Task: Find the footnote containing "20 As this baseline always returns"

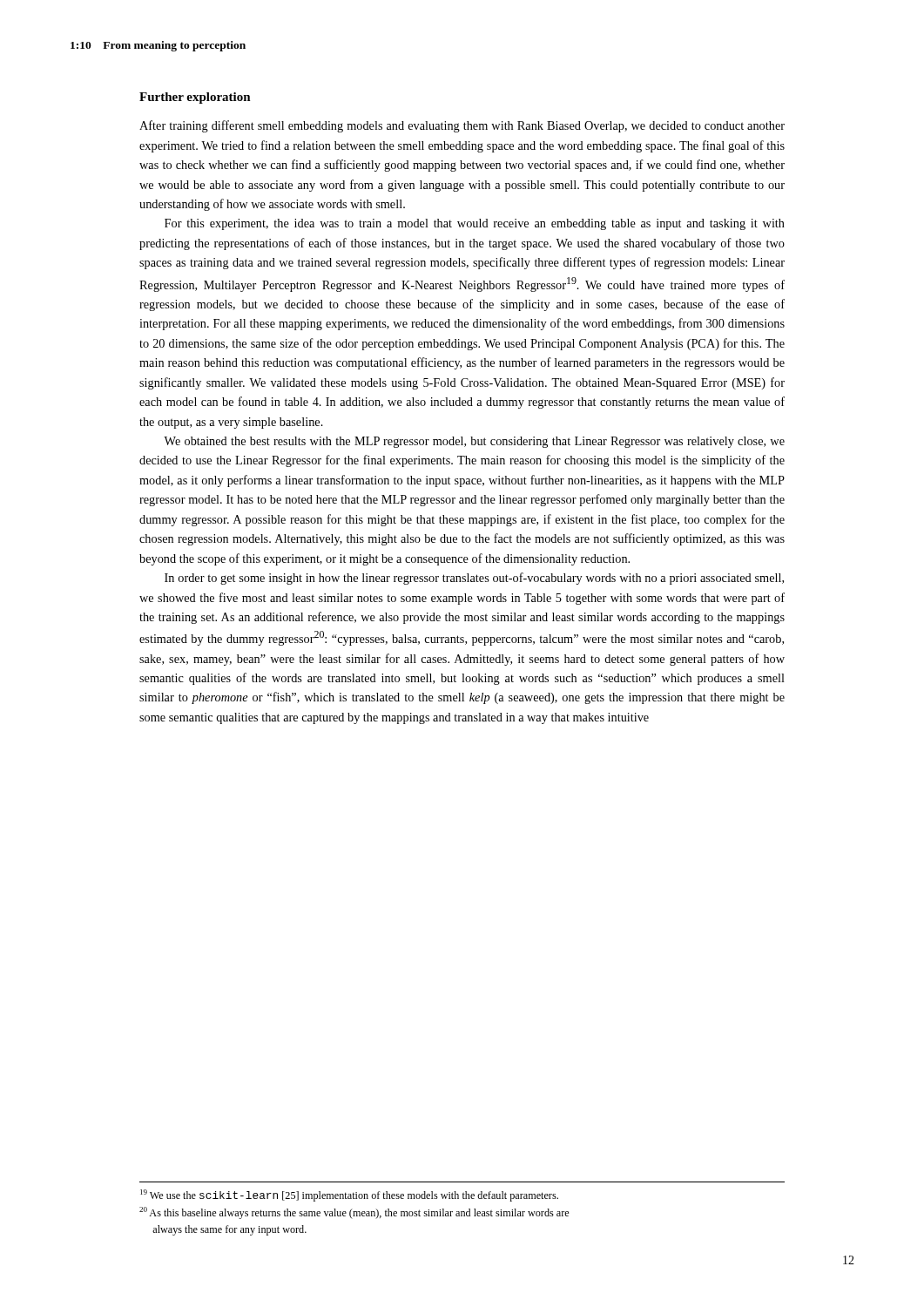Action: point(354,1220)
